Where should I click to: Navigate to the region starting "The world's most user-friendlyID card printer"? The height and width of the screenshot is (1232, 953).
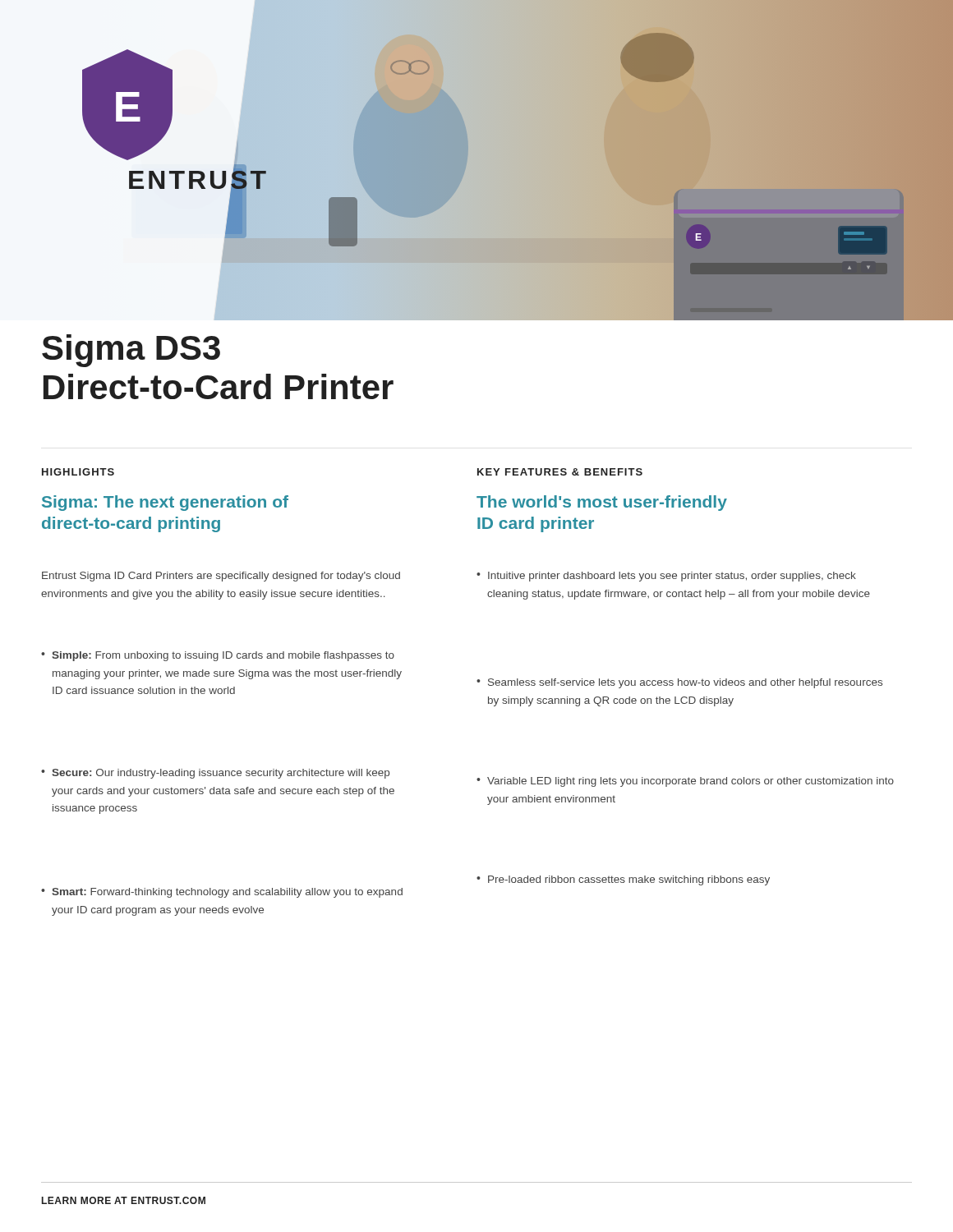pyautogui.click(x=602, y=512)
